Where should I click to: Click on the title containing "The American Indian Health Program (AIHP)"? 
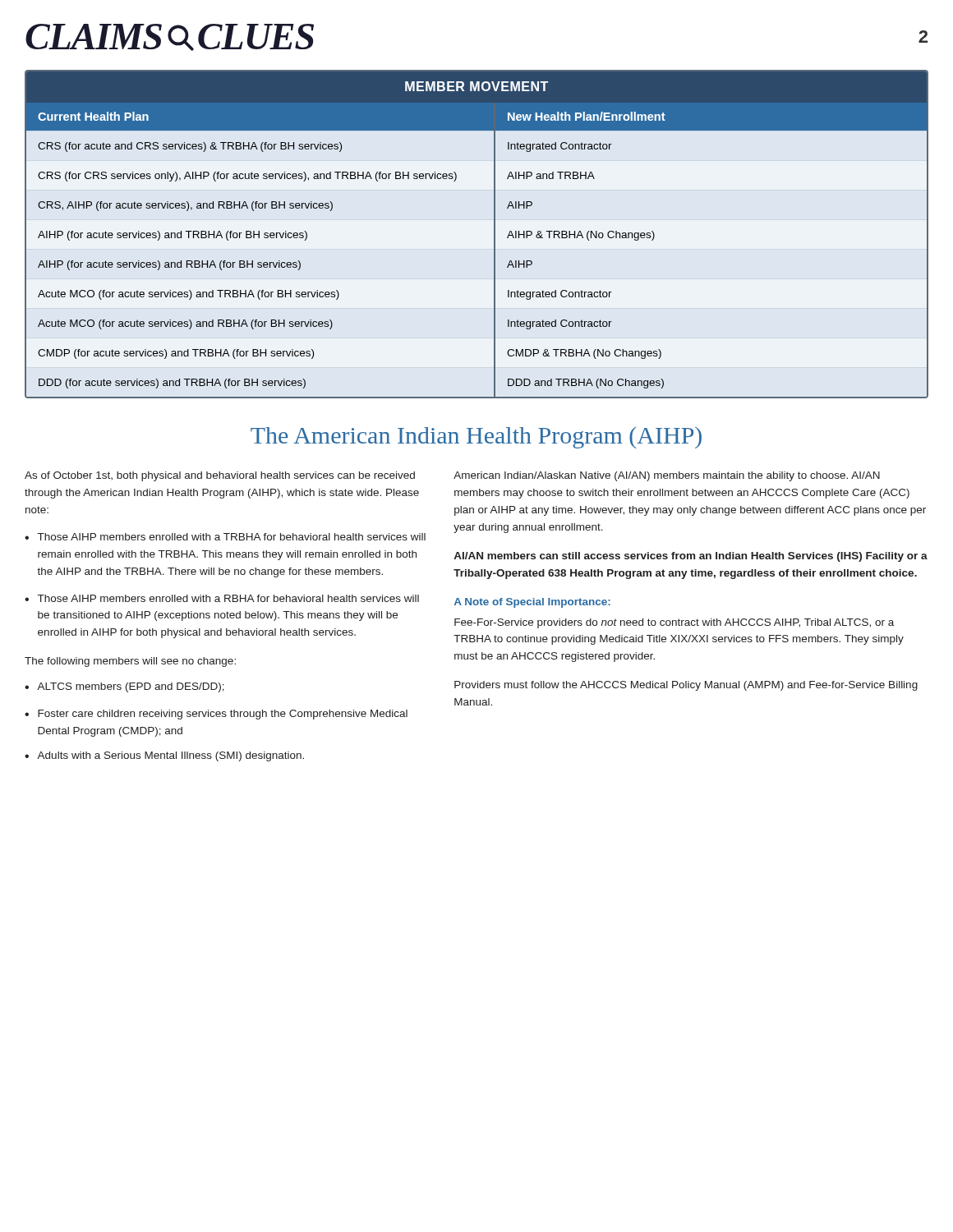[x=476, y=435]
